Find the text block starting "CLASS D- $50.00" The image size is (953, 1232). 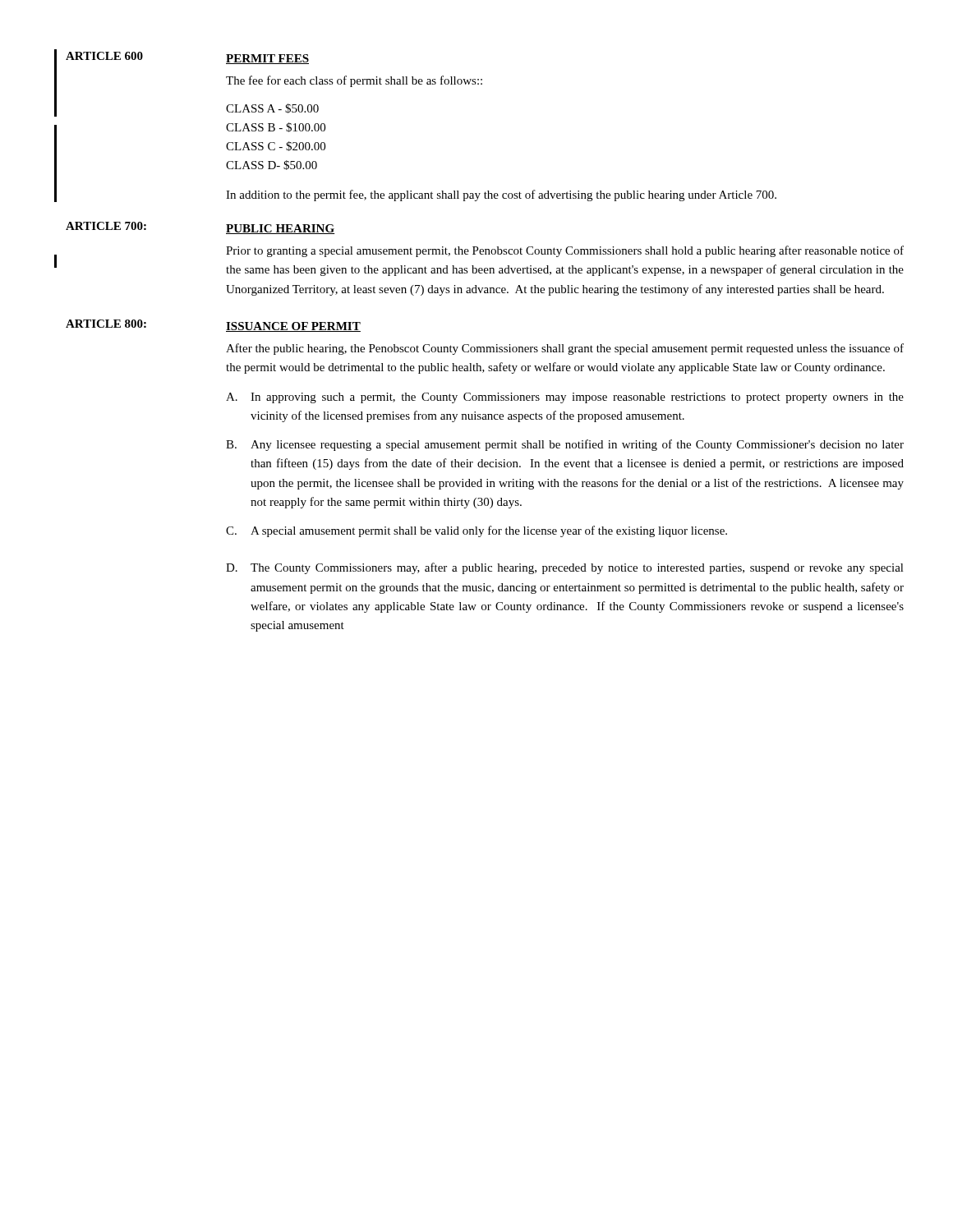[x=272, y=165]
